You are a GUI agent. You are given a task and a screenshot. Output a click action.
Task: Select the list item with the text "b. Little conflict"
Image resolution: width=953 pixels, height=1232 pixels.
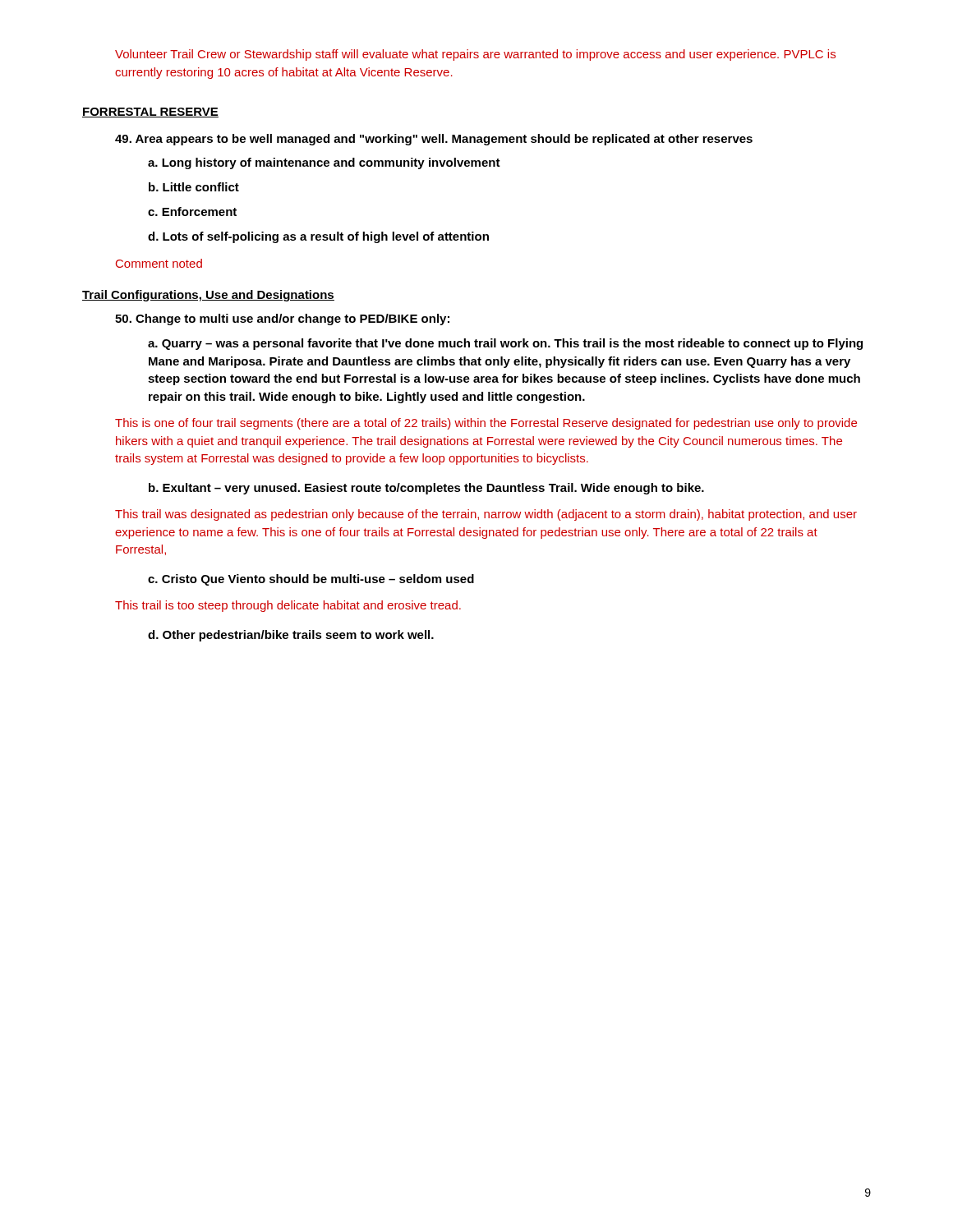coord(194,187)
